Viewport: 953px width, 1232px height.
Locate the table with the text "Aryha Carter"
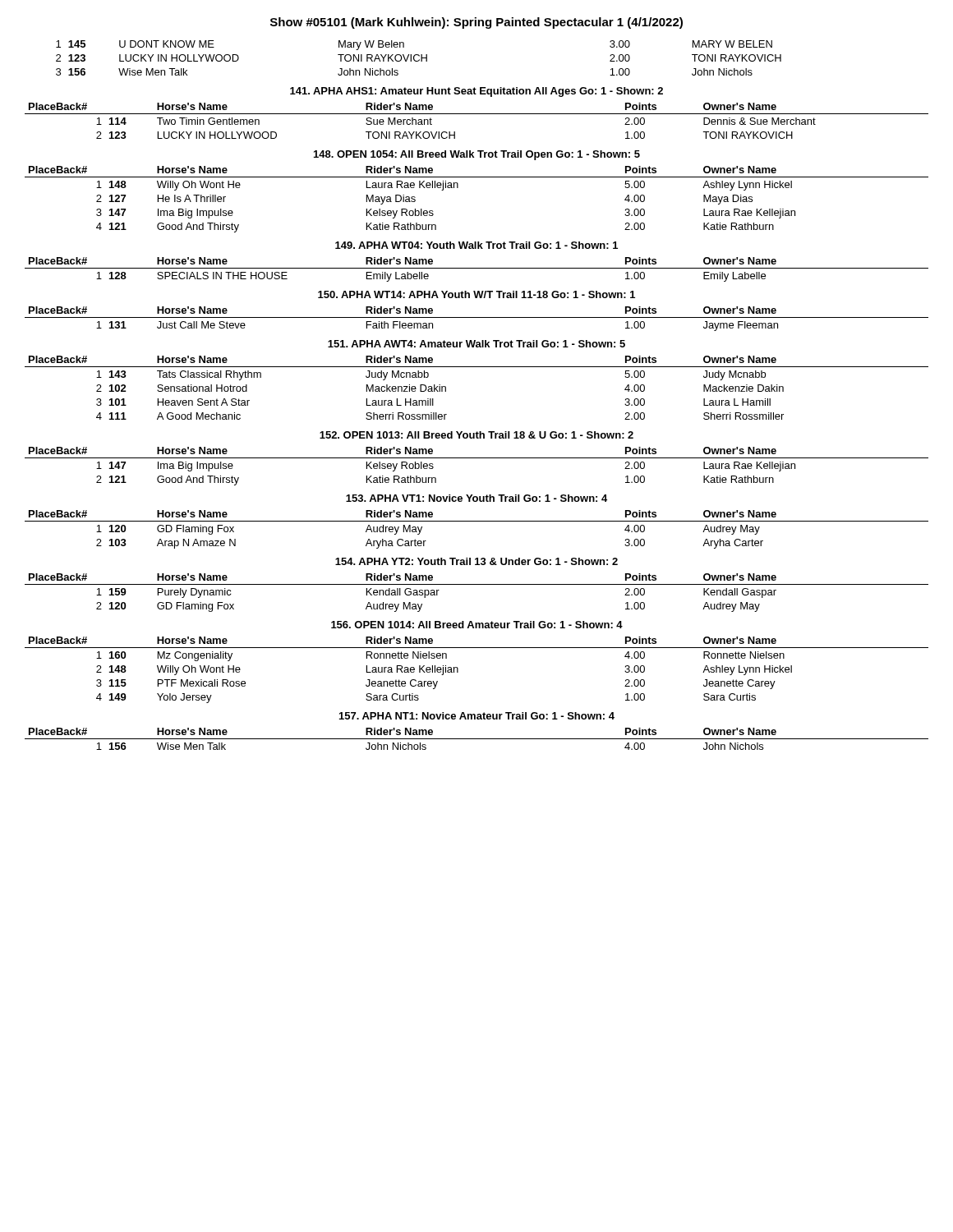click(x=476, y=528)
